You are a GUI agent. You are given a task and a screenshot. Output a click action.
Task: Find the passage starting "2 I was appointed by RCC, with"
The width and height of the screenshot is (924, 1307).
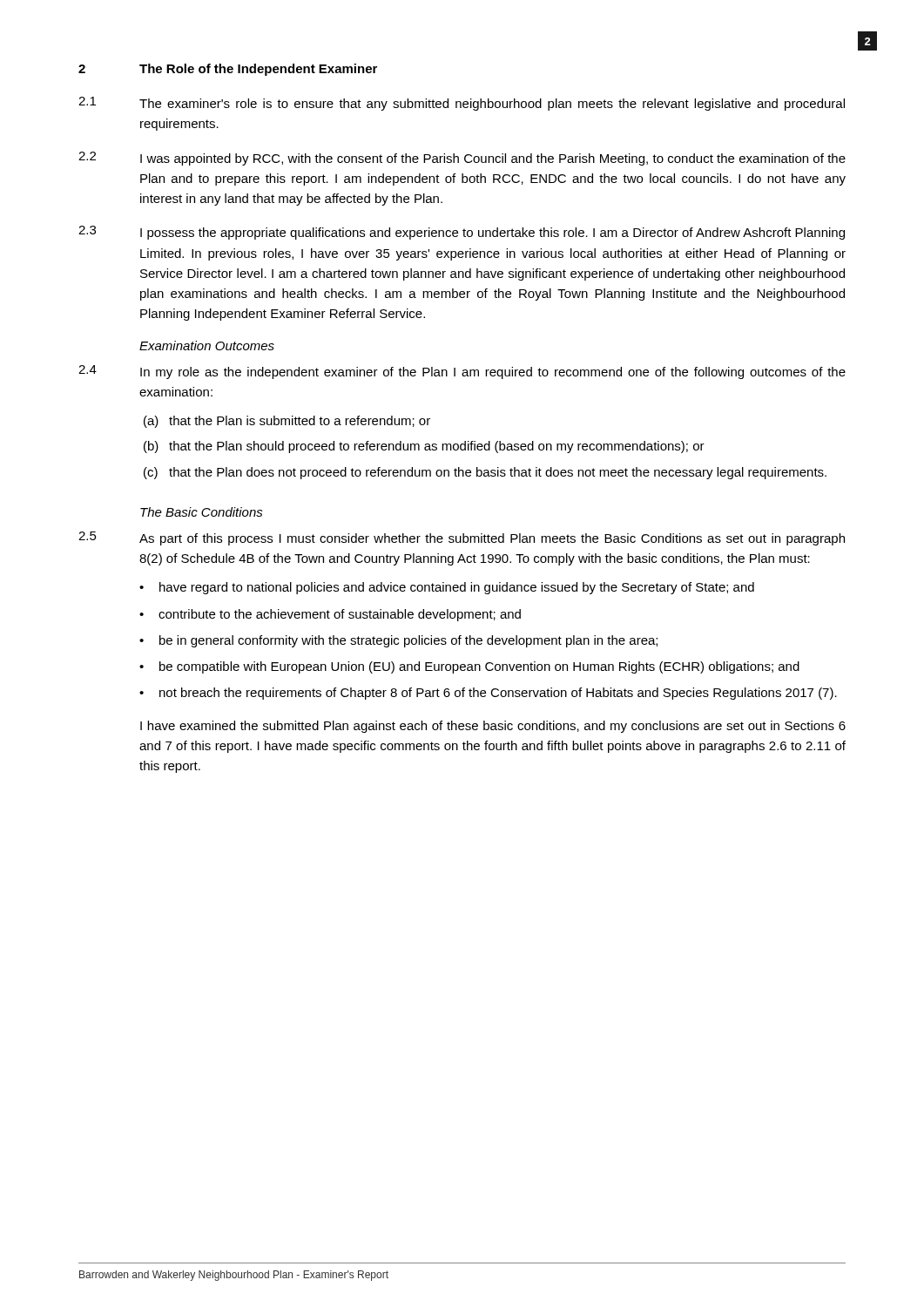point(462,178)
